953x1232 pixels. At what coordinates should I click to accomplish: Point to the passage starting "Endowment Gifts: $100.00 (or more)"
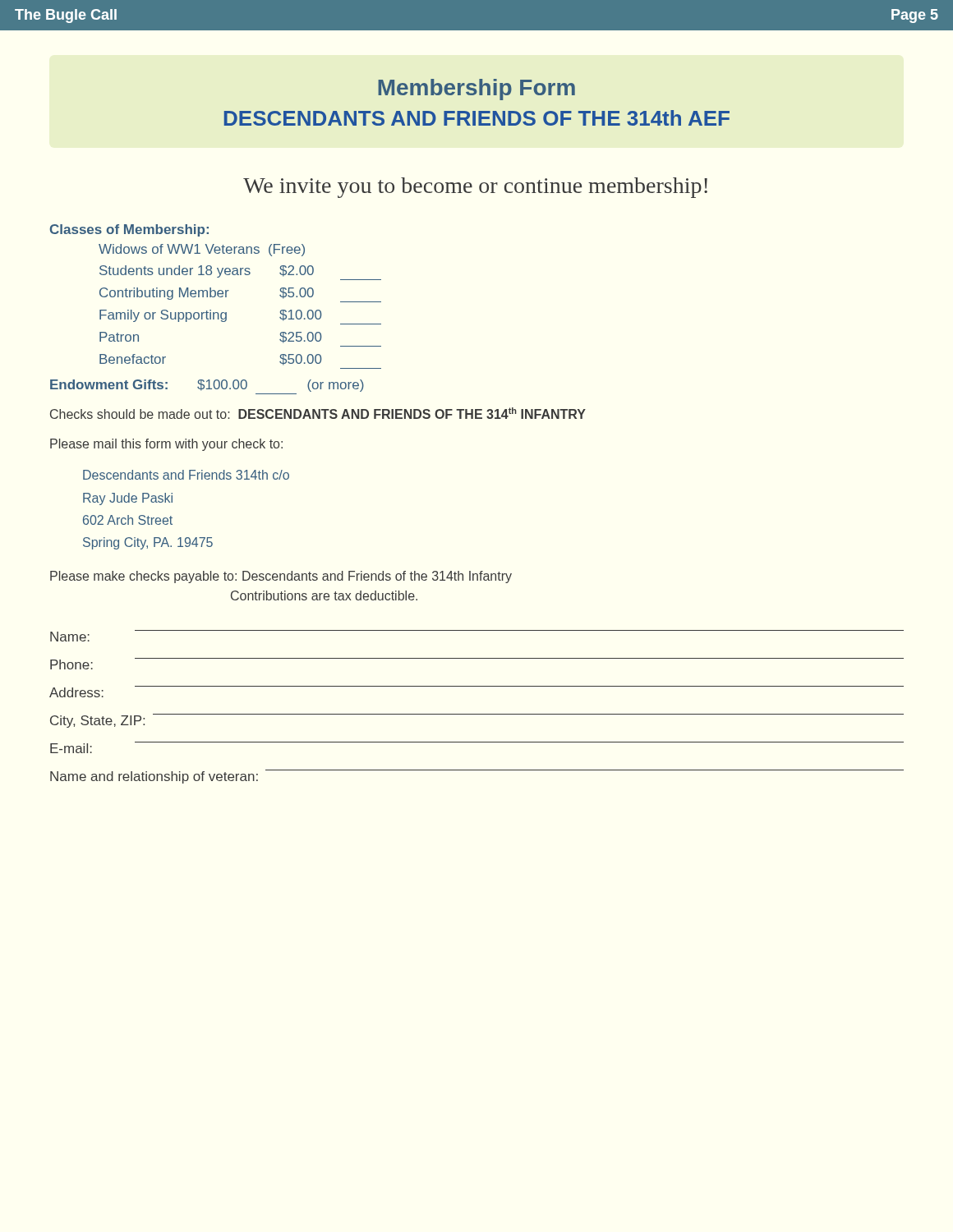tap(207, 386)
